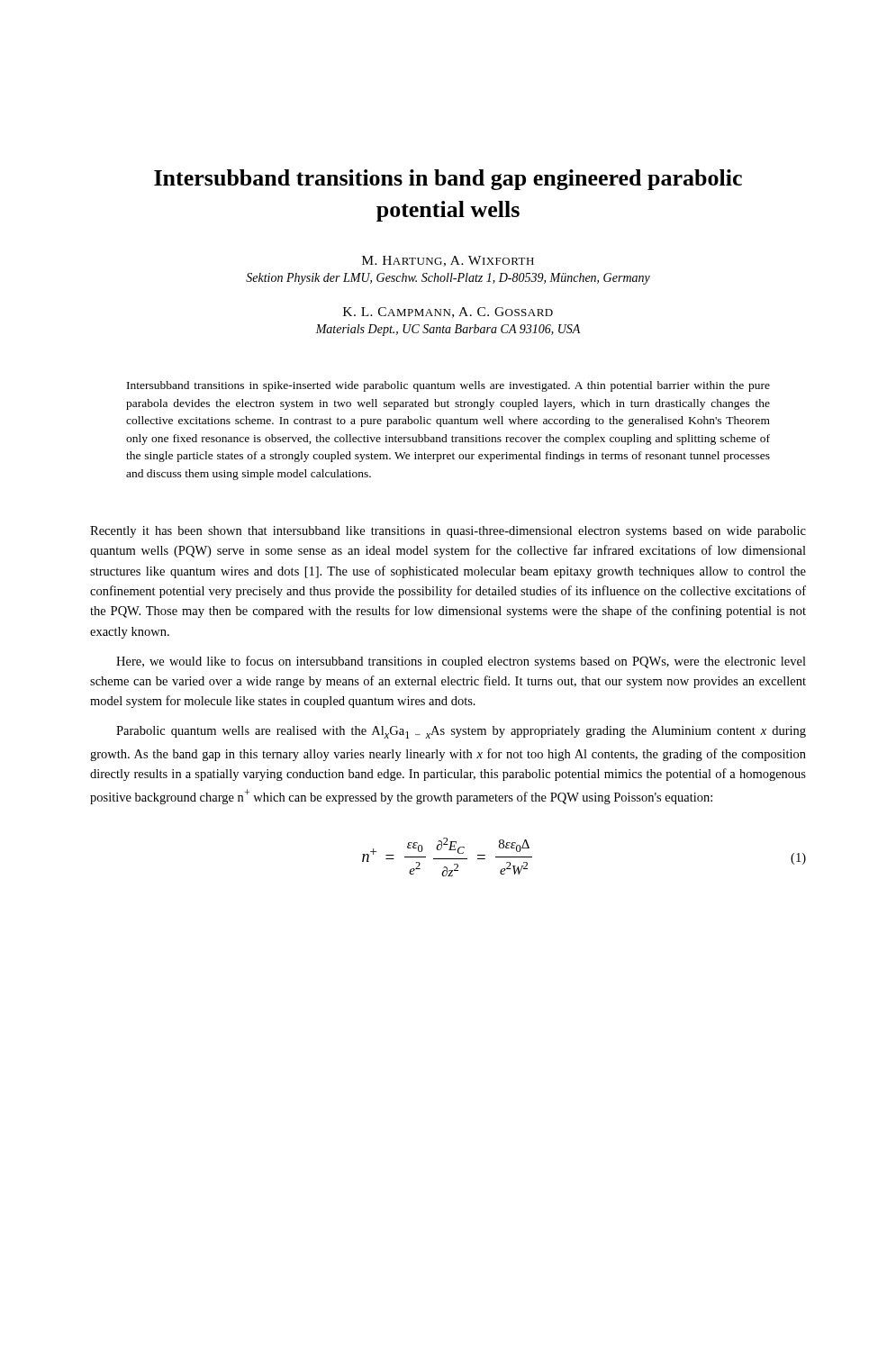Click on the element starting "Intersubband transitions in band gap engineered"
Viewport: 896px width, 1351px height.
448,194
